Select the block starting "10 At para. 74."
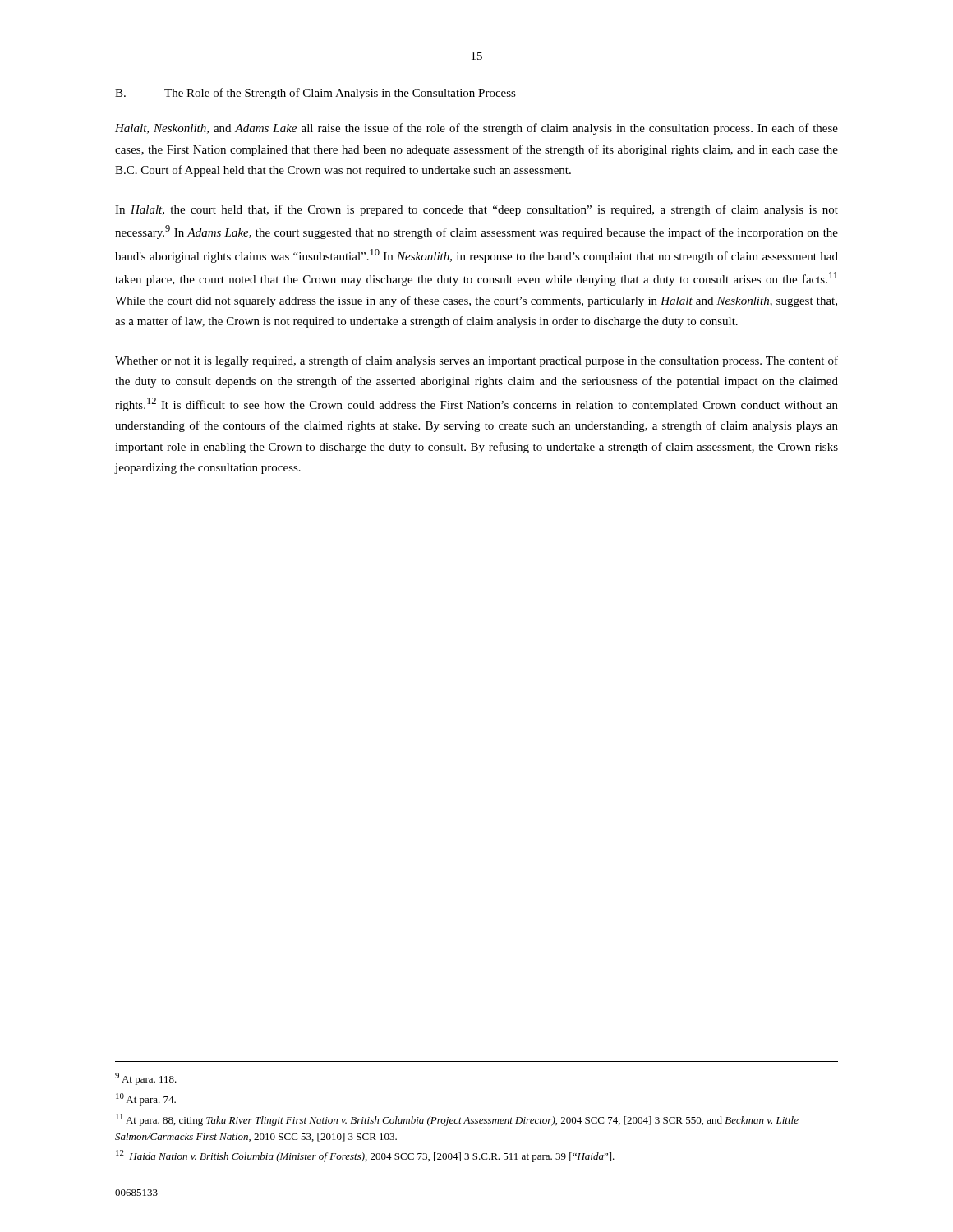The image size is (953, 1232). [x=146, y=1098]
